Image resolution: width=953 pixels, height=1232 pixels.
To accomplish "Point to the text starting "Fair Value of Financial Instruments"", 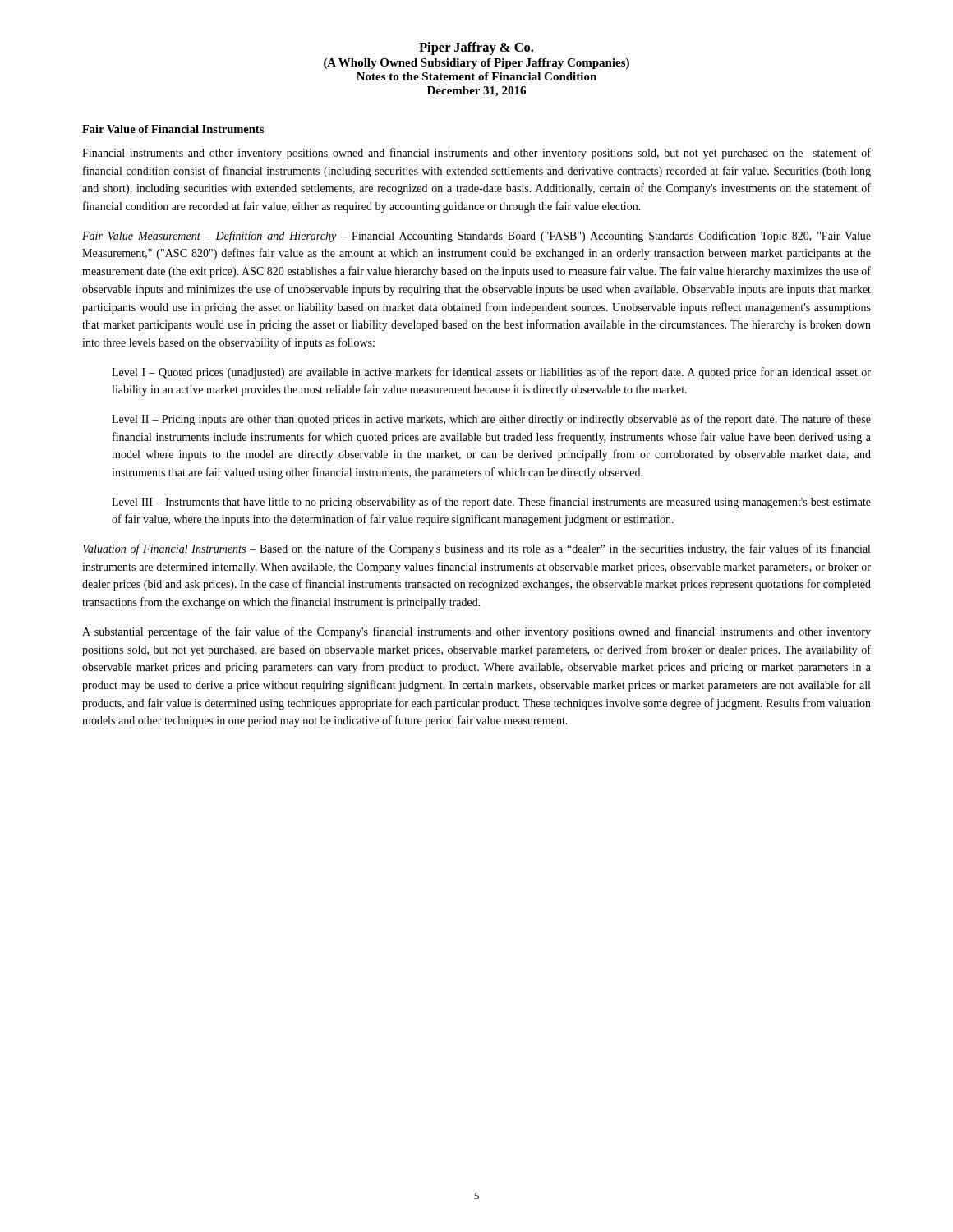I will 173,129.
